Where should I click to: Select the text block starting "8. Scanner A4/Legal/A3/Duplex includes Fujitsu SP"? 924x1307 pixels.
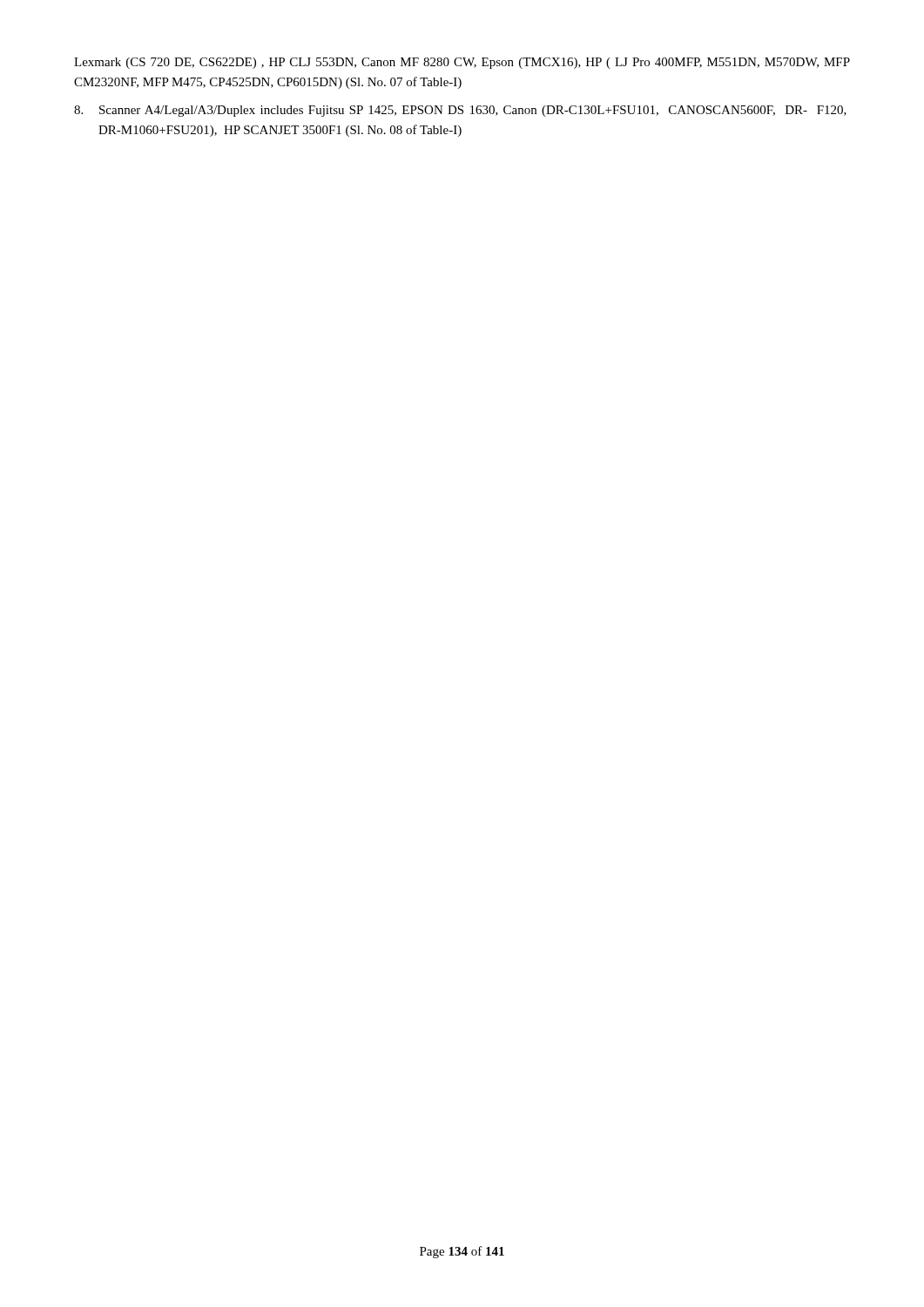point(462,120)
